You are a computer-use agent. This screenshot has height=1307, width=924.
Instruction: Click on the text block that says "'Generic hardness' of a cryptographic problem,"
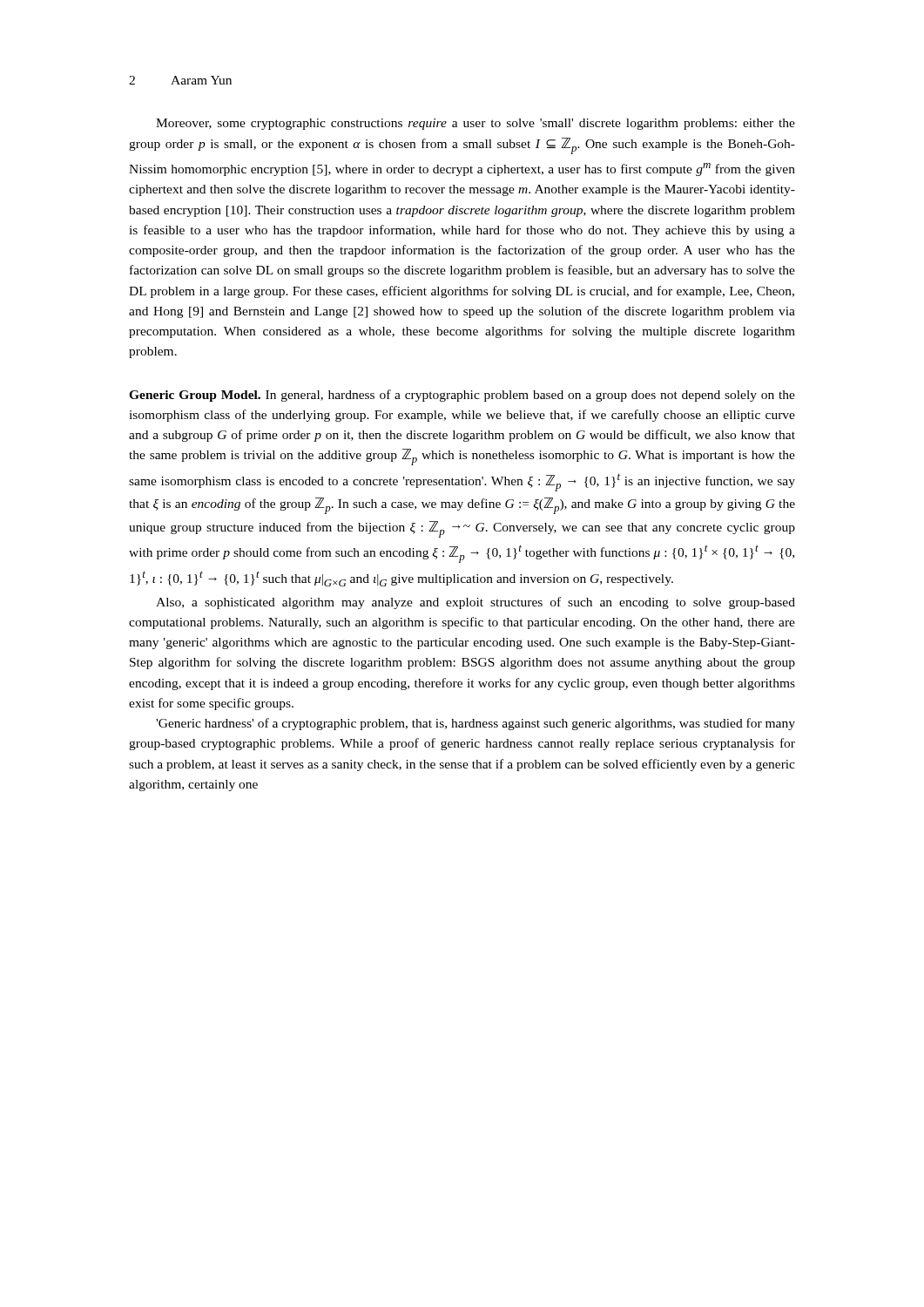click(462, 753)
